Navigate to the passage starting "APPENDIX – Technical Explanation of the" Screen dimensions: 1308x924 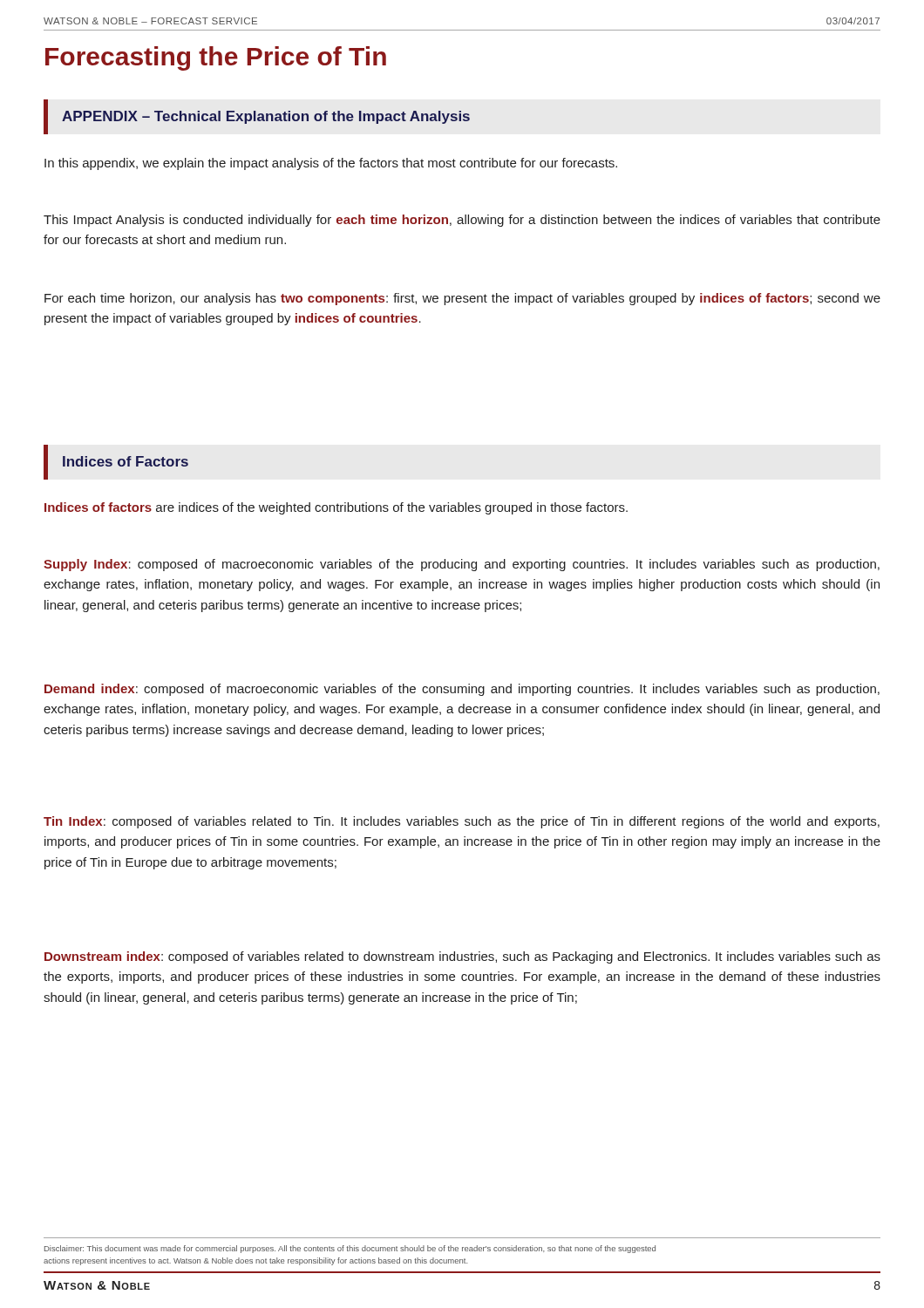464,117
